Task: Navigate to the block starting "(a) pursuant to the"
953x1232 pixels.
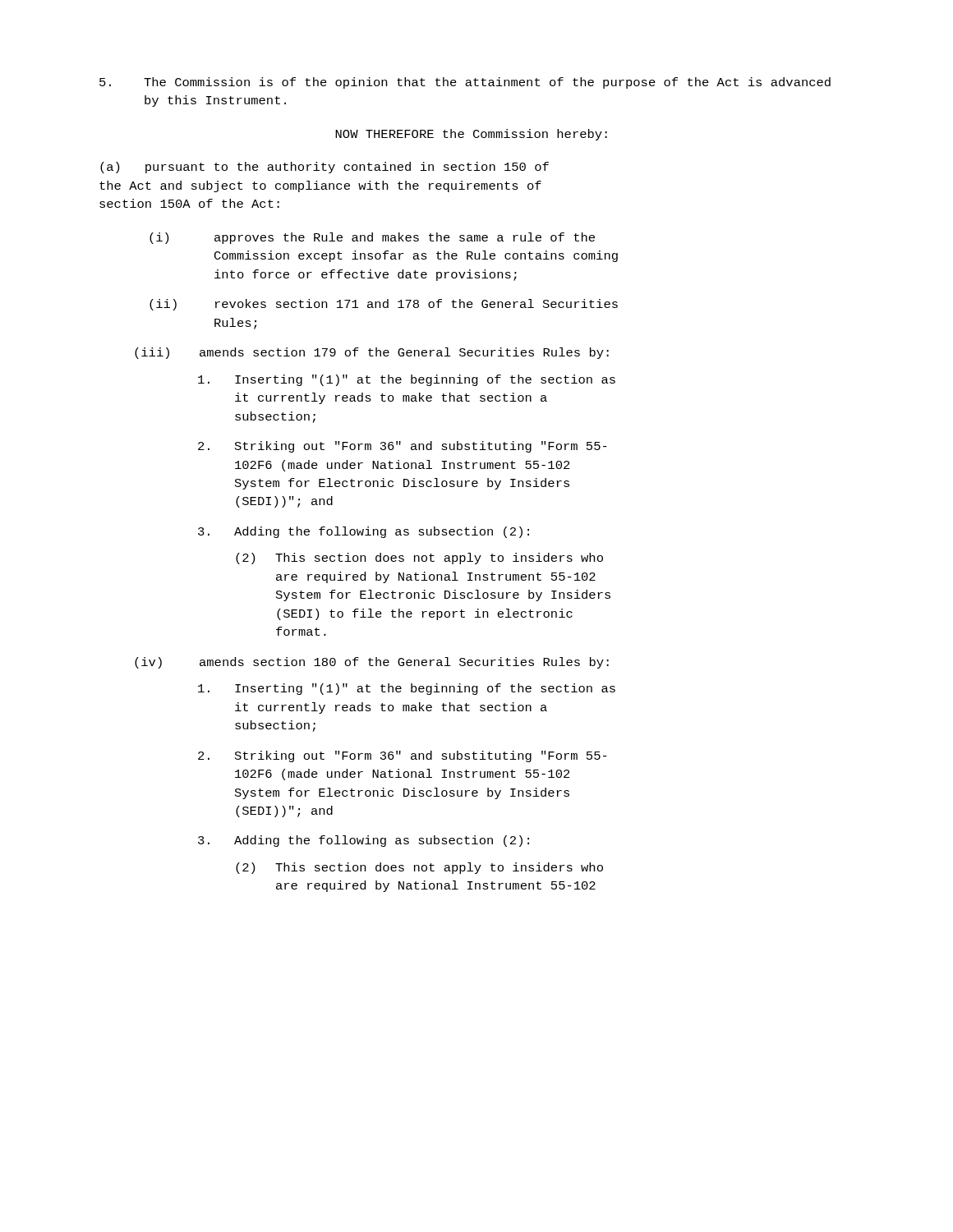Action: [x=324, y=186]
